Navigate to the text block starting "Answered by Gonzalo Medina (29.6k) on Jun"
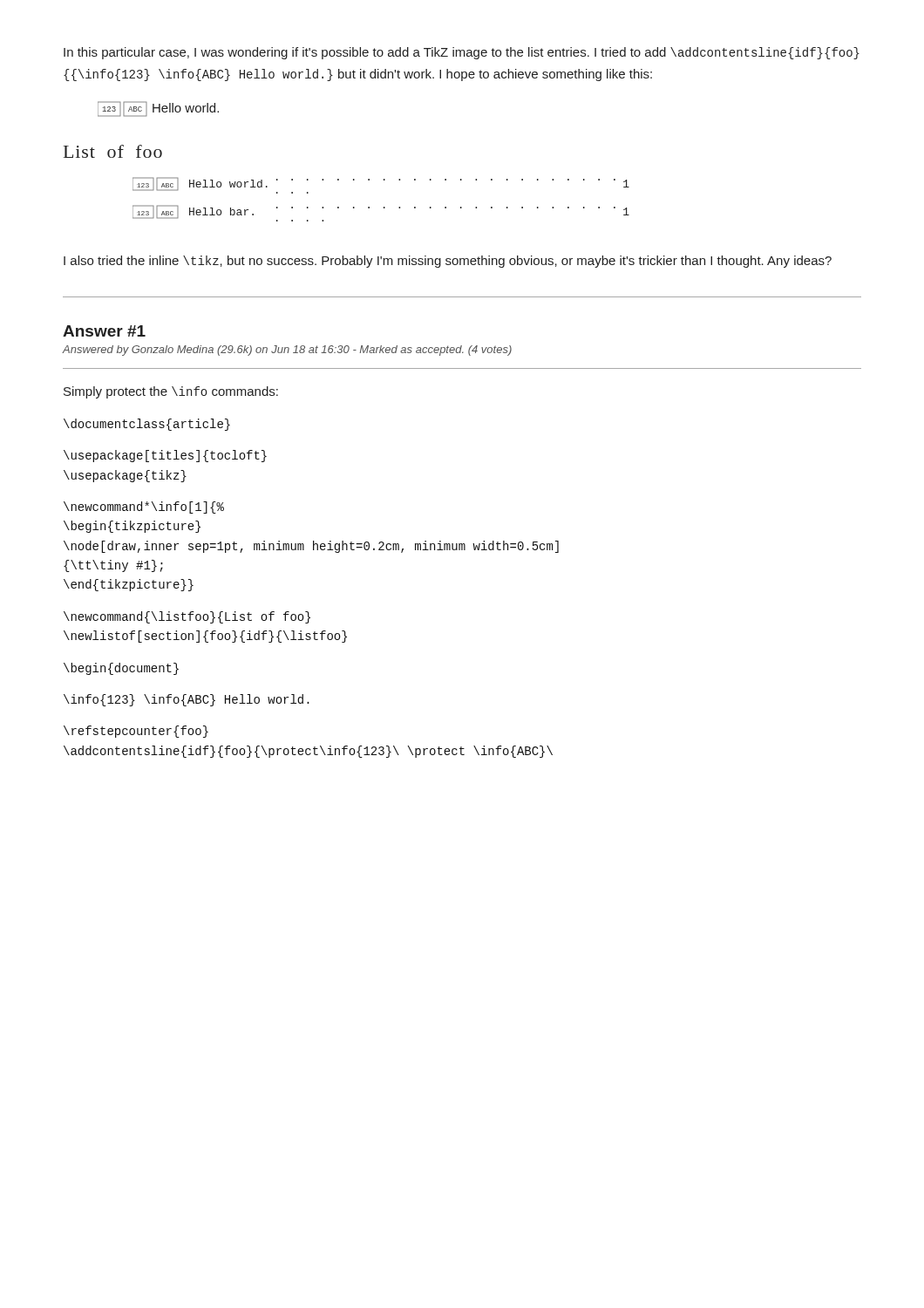 click(x=287, y=349)
